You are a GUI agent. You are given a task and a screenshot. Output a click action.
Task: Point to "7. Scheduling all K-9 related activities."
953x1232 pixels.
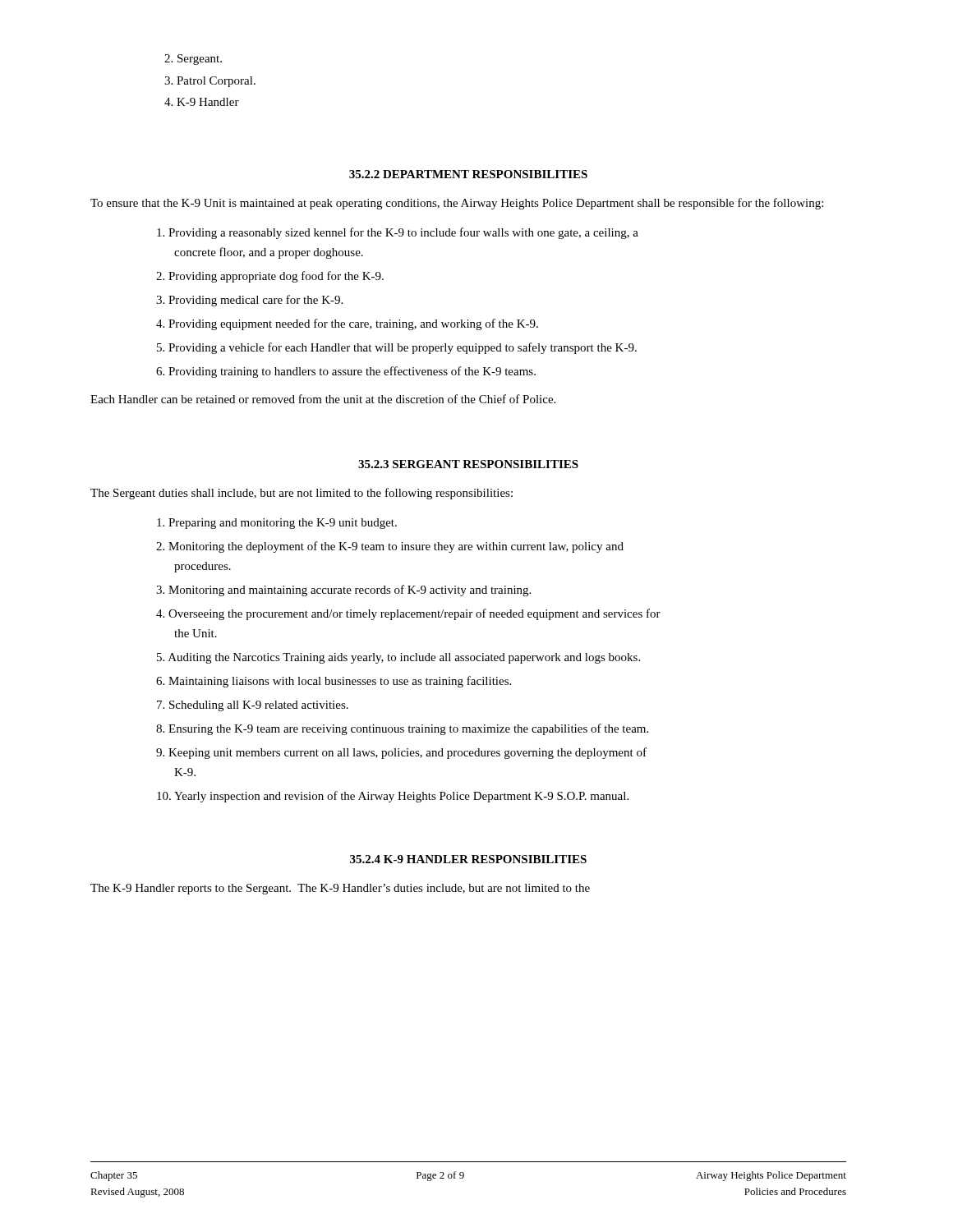point(253,706)
